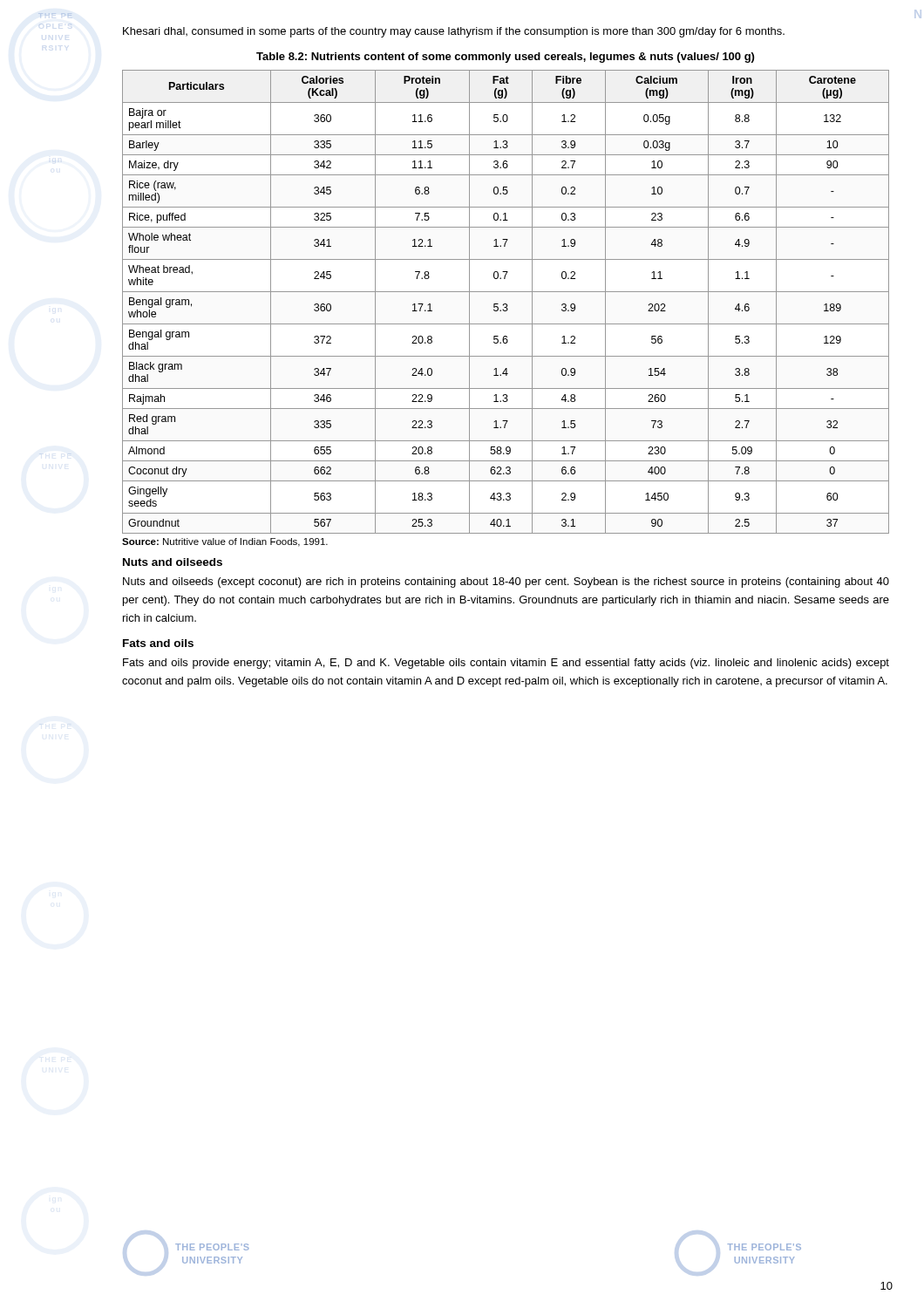The height and width of the screenshot is (1308, 924).
Task: Locate the text containing "Source: Nutritive value of Indian Foods, 1991."
Action: pyautogui.click(x=225, y=542)
